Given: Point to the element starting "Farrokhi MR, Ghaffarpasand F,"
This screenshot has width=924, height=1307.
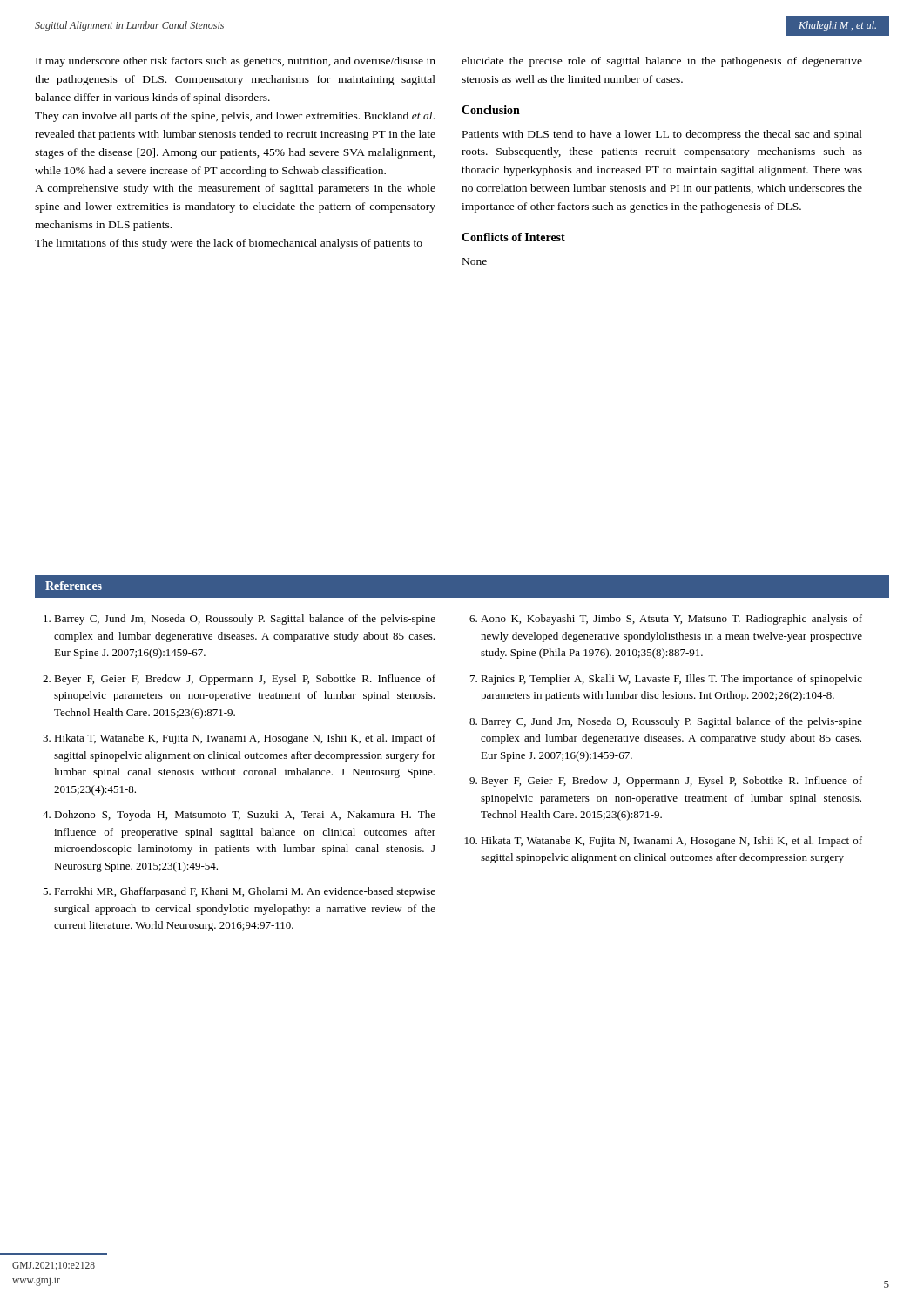Looking at the screenshot, I should pyautogui.click(x=245, y=908).
